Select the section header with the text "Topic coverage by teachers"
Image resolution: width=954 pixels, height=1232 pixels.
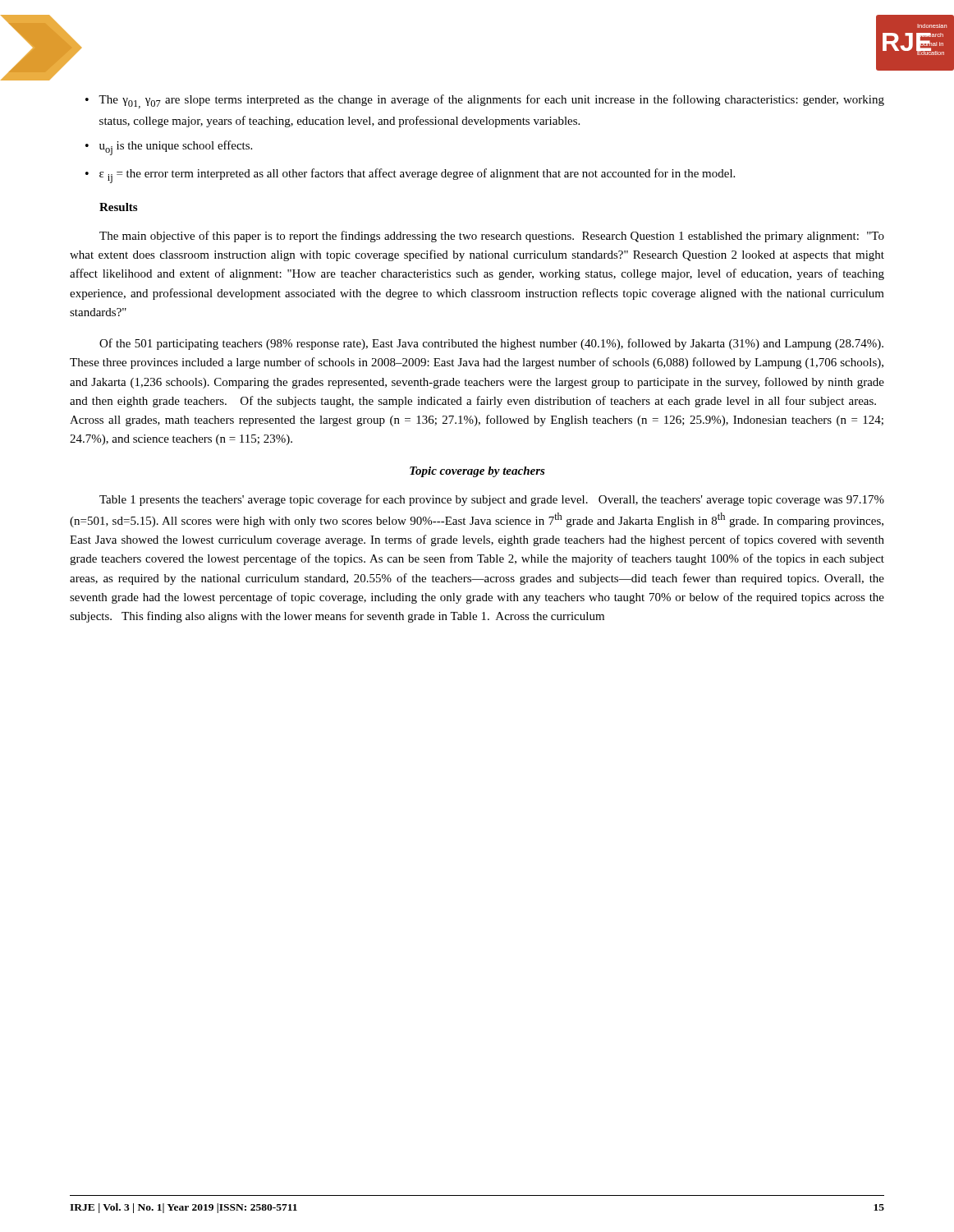click(477, 470)
